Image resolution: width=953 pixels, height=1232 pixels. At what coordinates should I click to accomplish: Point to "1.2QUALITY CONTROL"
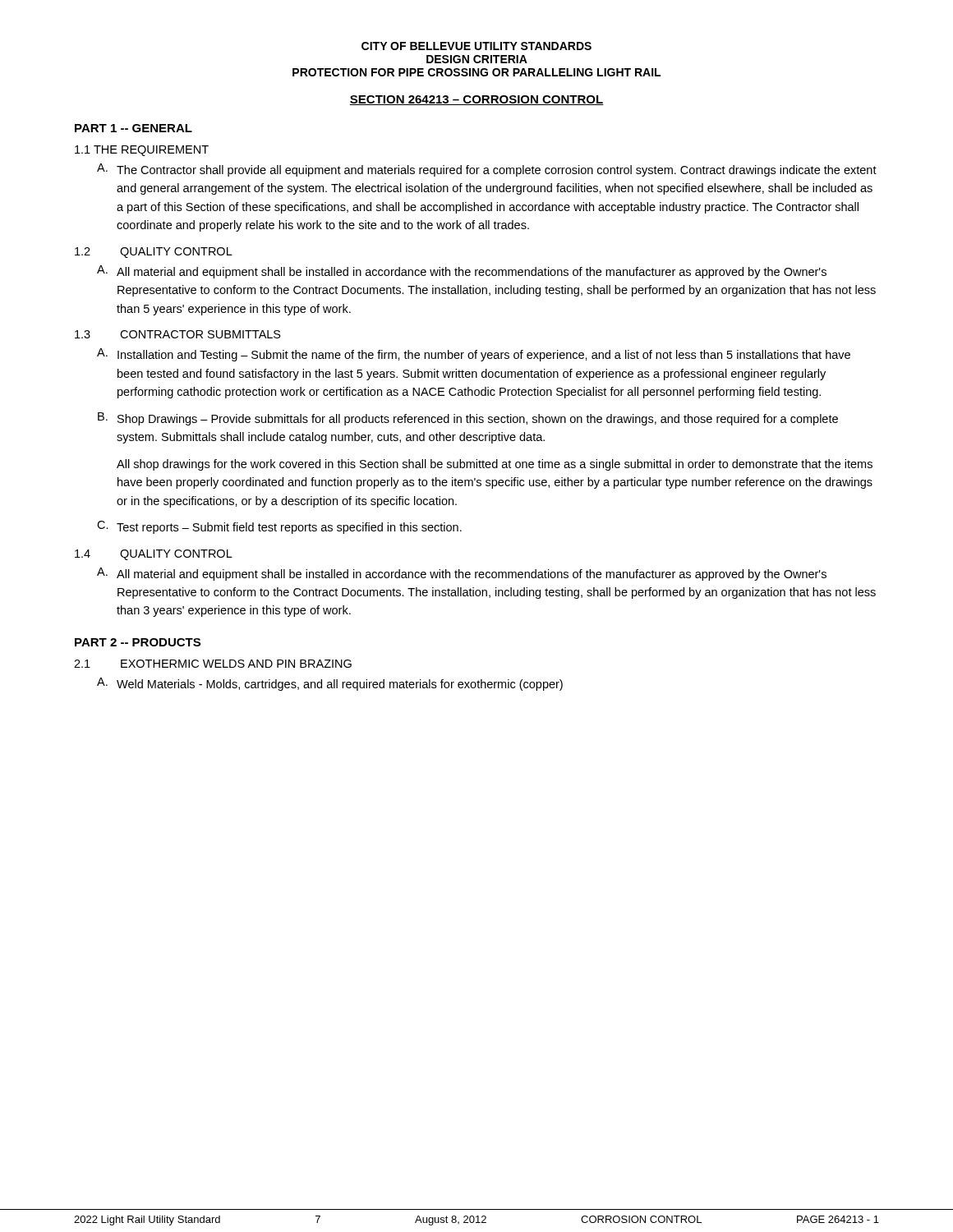pos(153,251)
